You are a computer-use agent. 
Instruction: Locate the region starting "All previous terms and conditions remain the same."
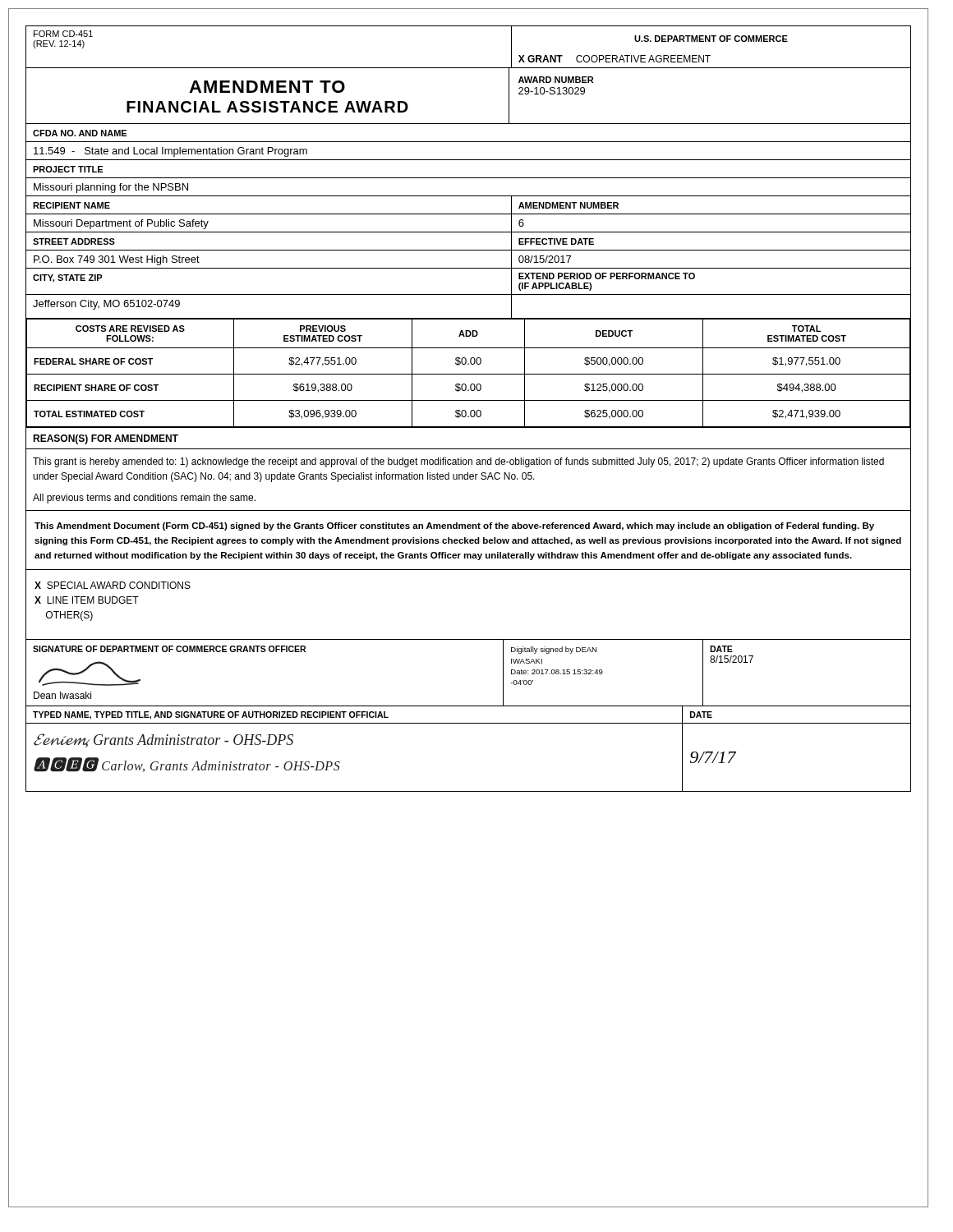coord(145,498)
